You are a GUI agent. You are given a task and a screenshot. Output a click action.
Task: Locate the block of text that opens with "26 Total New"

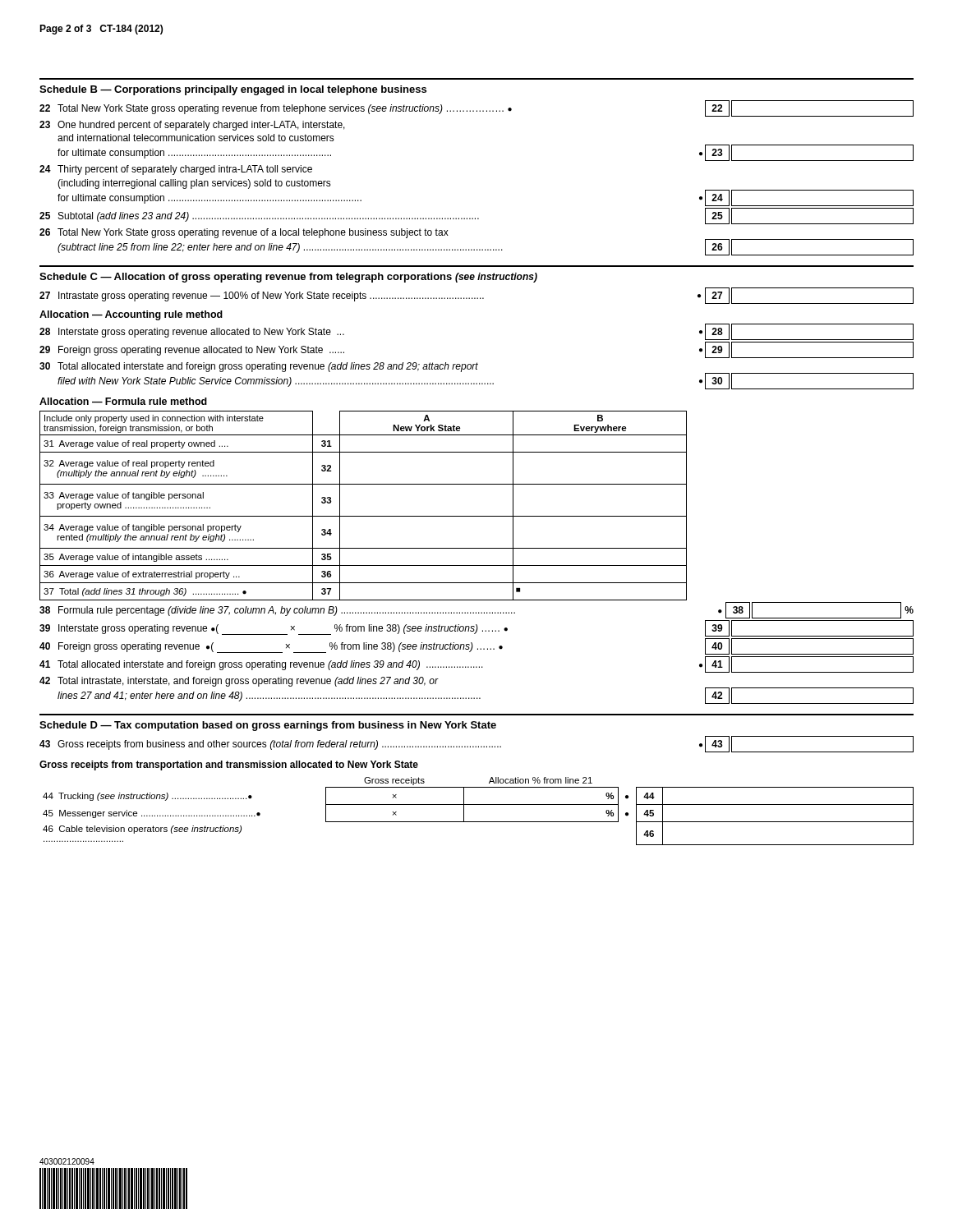click(x=476, y=241)
